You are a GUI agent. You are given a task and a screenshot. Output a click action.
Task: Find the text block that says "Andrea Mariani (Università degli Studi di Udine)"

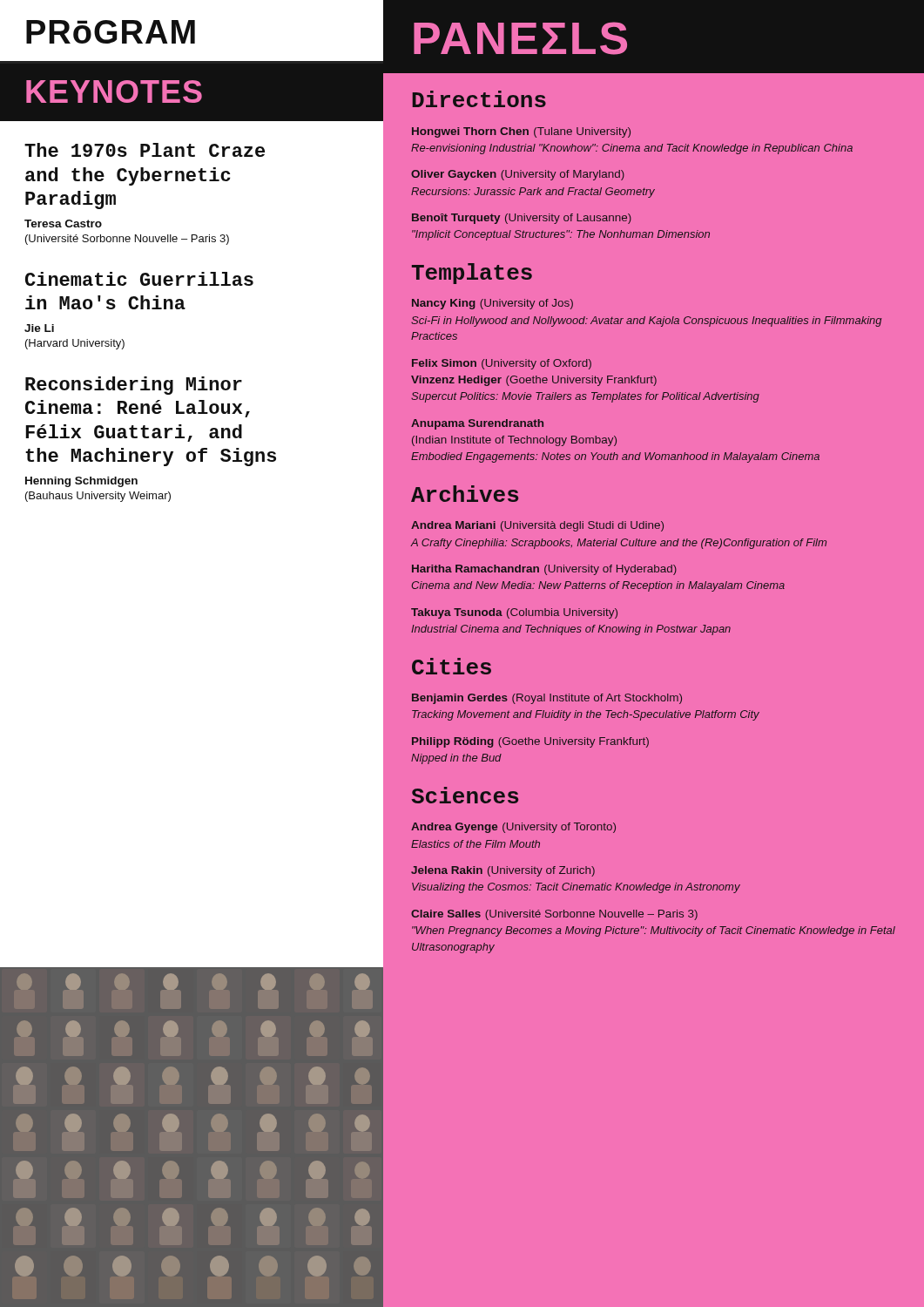click(619, 533)
